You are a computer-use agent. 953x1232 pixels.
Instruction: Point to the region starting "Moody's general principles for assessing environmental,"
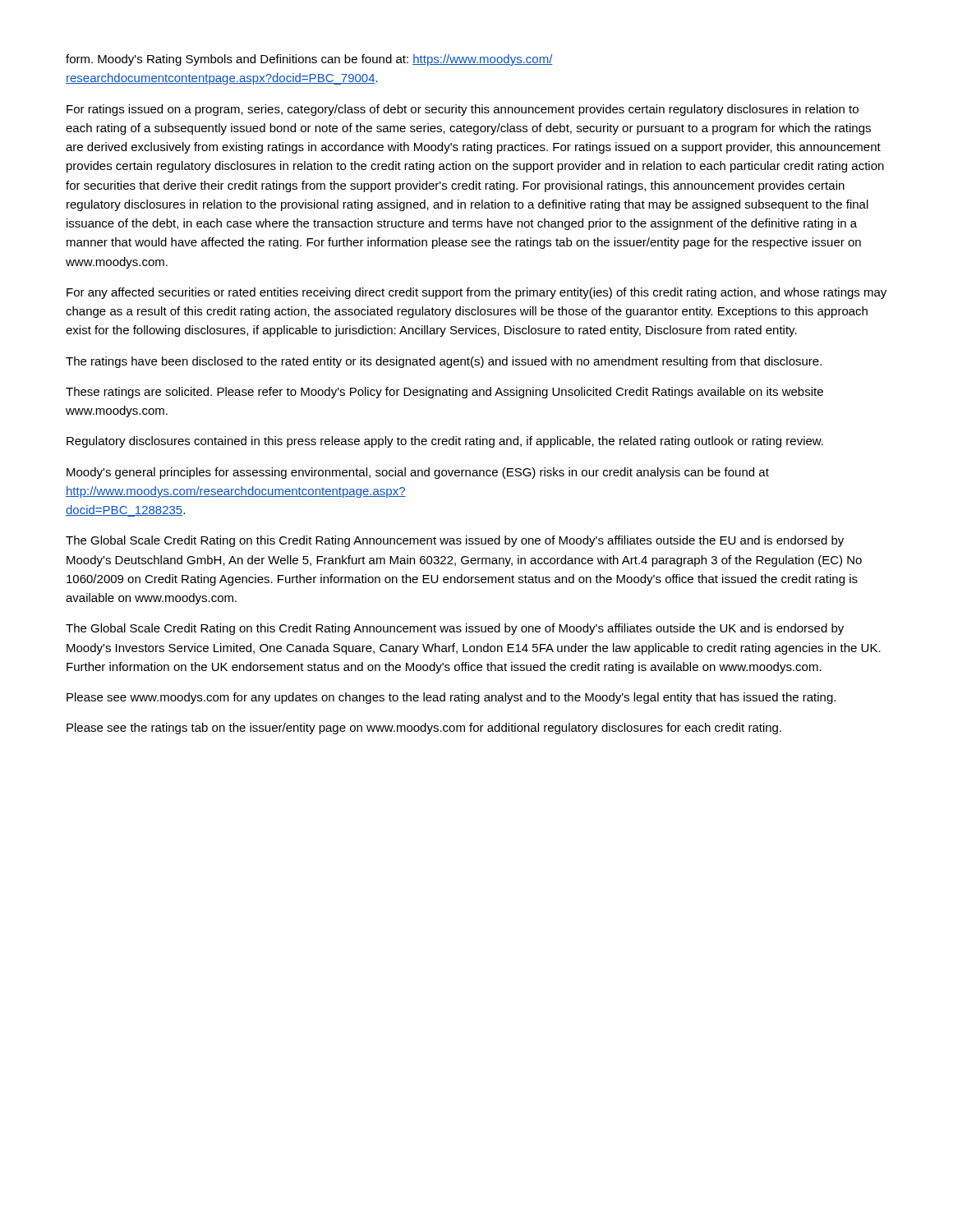click(x=418, y=473)
